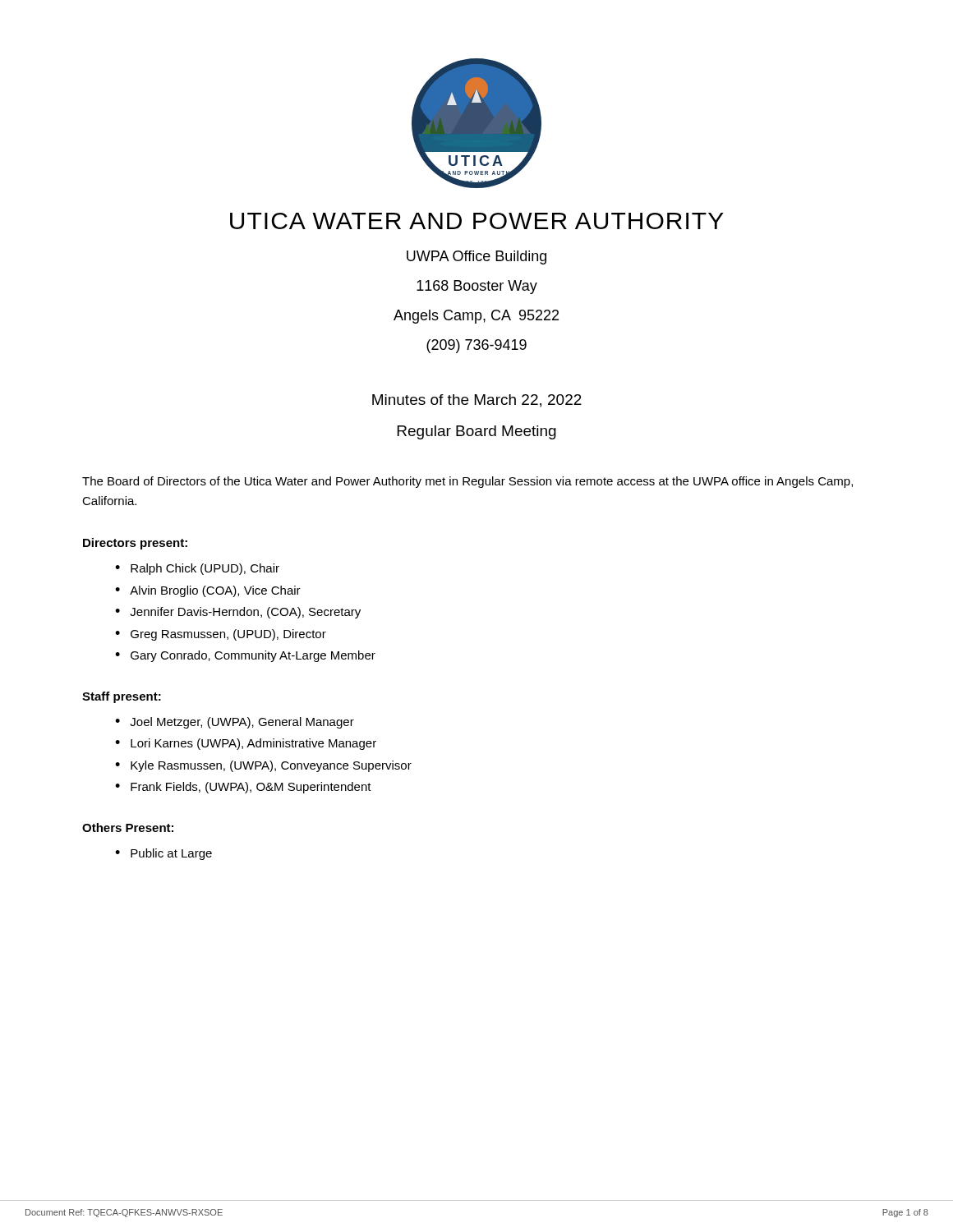Locate the region starting "• Jennifer Davis-Herndon,"
The image size is (953, 1232).
[238, 612]
